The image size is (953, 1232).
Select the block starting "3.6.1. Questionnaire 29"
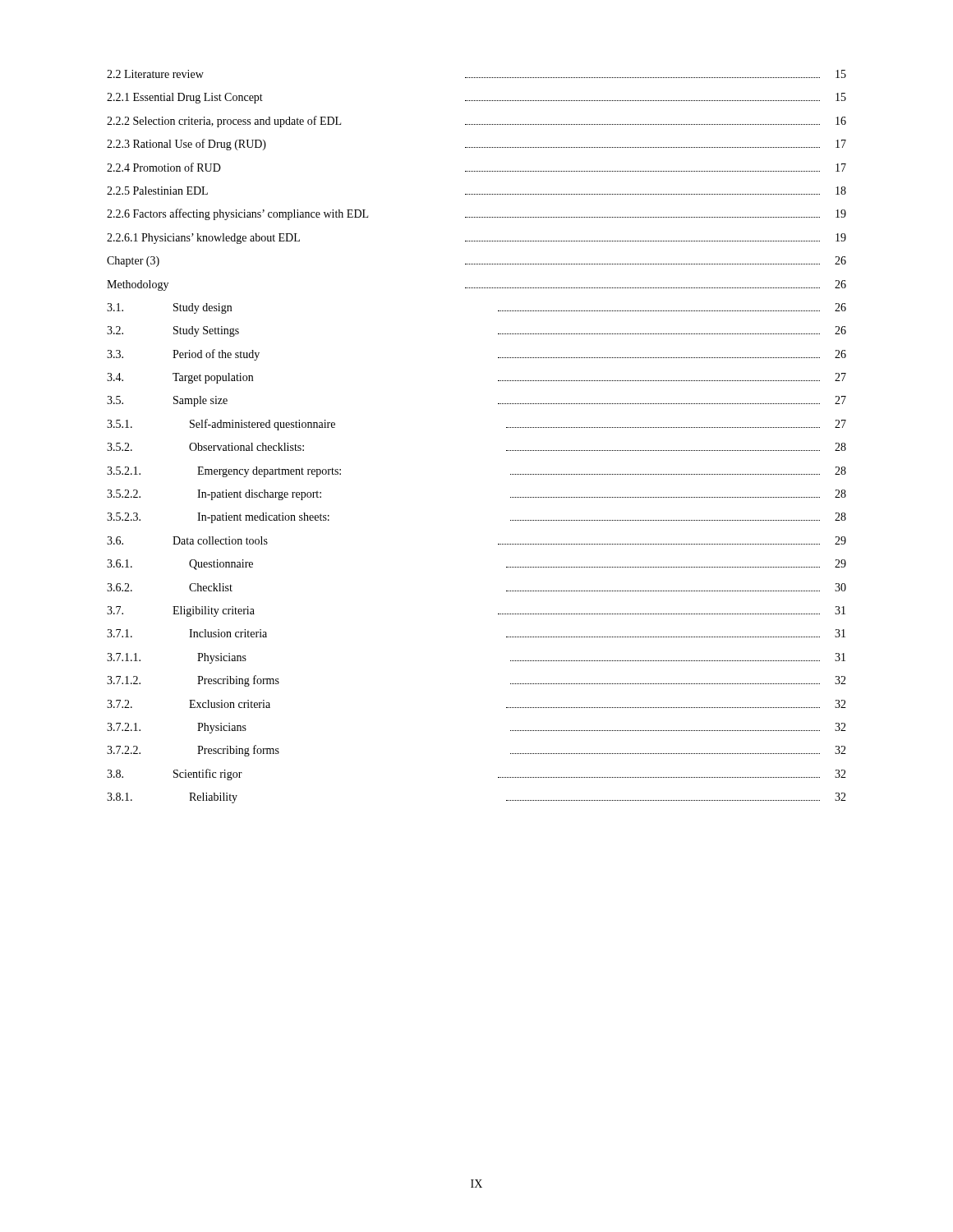[117, 565]
